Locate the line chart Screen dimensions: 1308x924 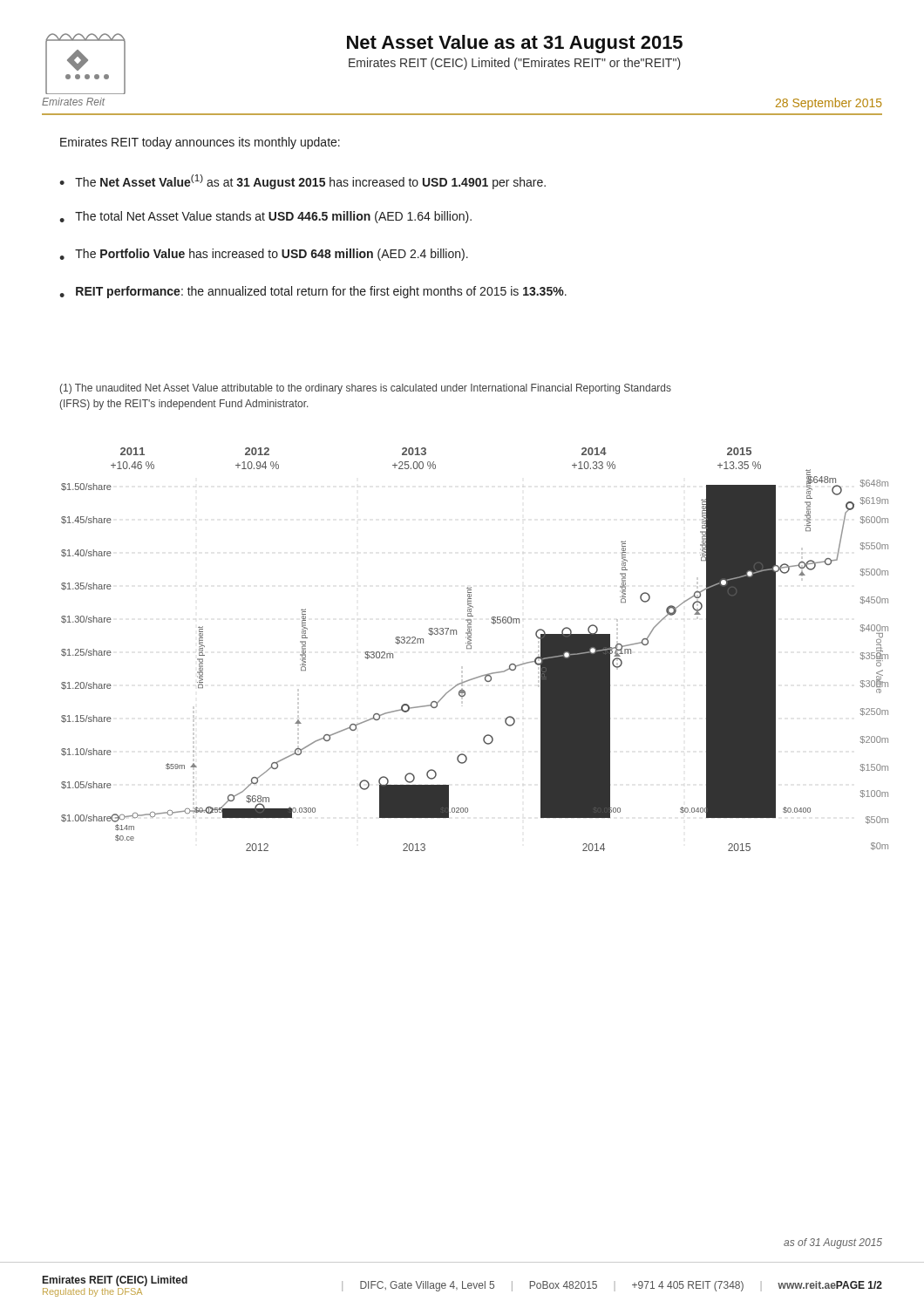[462, 645]
